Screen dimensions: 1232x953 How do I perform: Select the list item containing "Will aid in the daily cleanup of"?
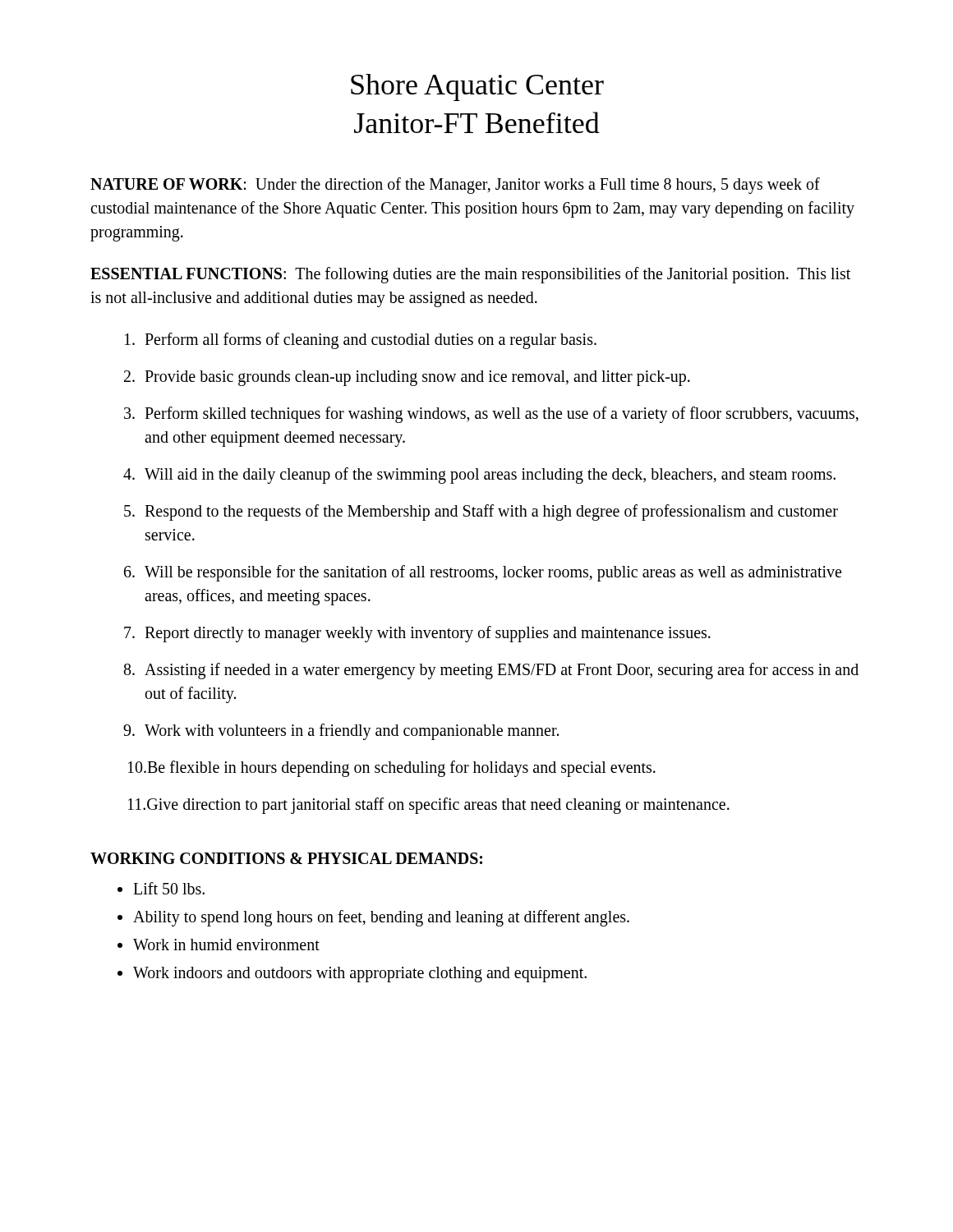(x=491, y=474)
